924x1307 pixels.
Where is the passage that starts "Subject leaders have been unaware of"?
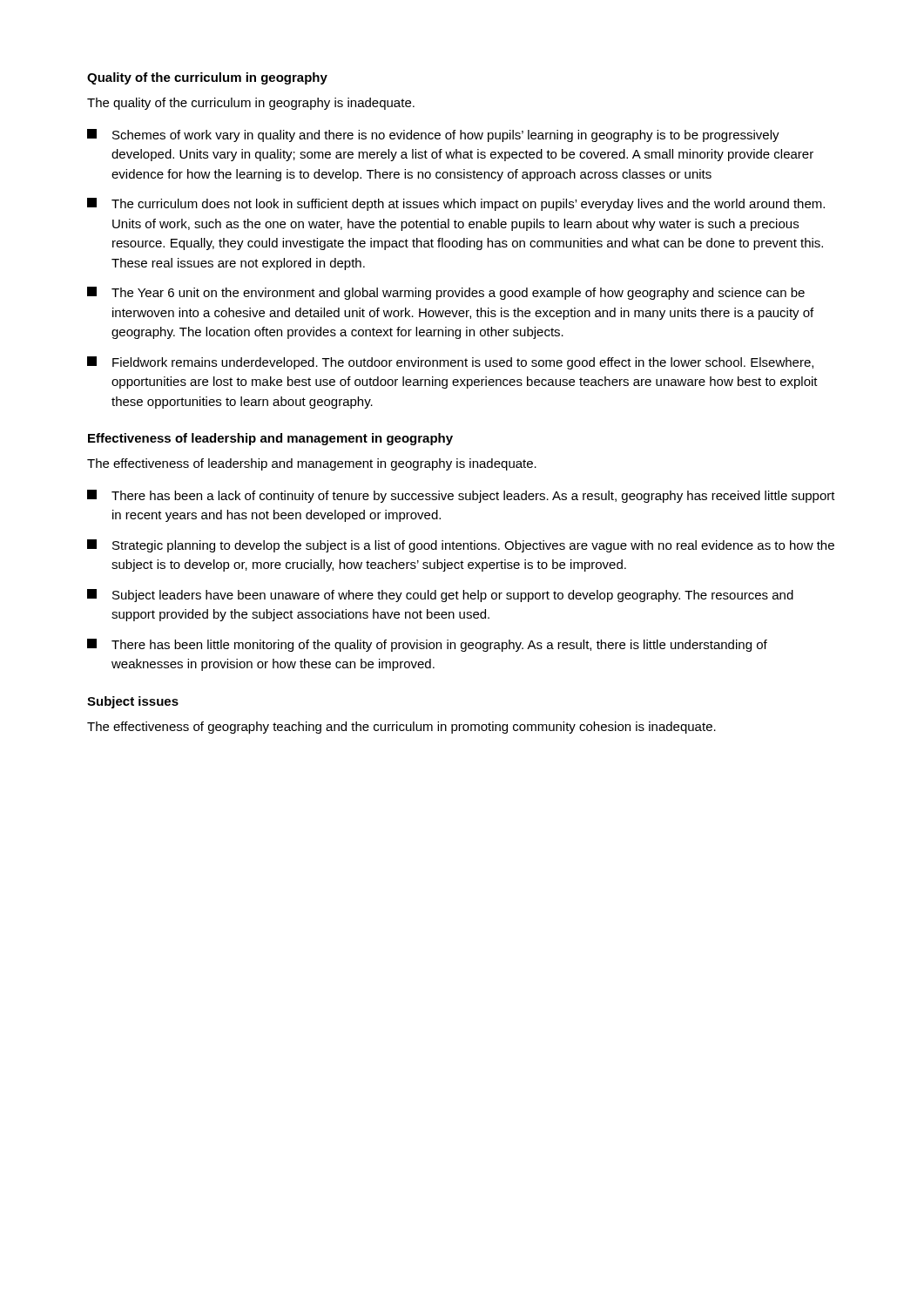coord(462,605)
